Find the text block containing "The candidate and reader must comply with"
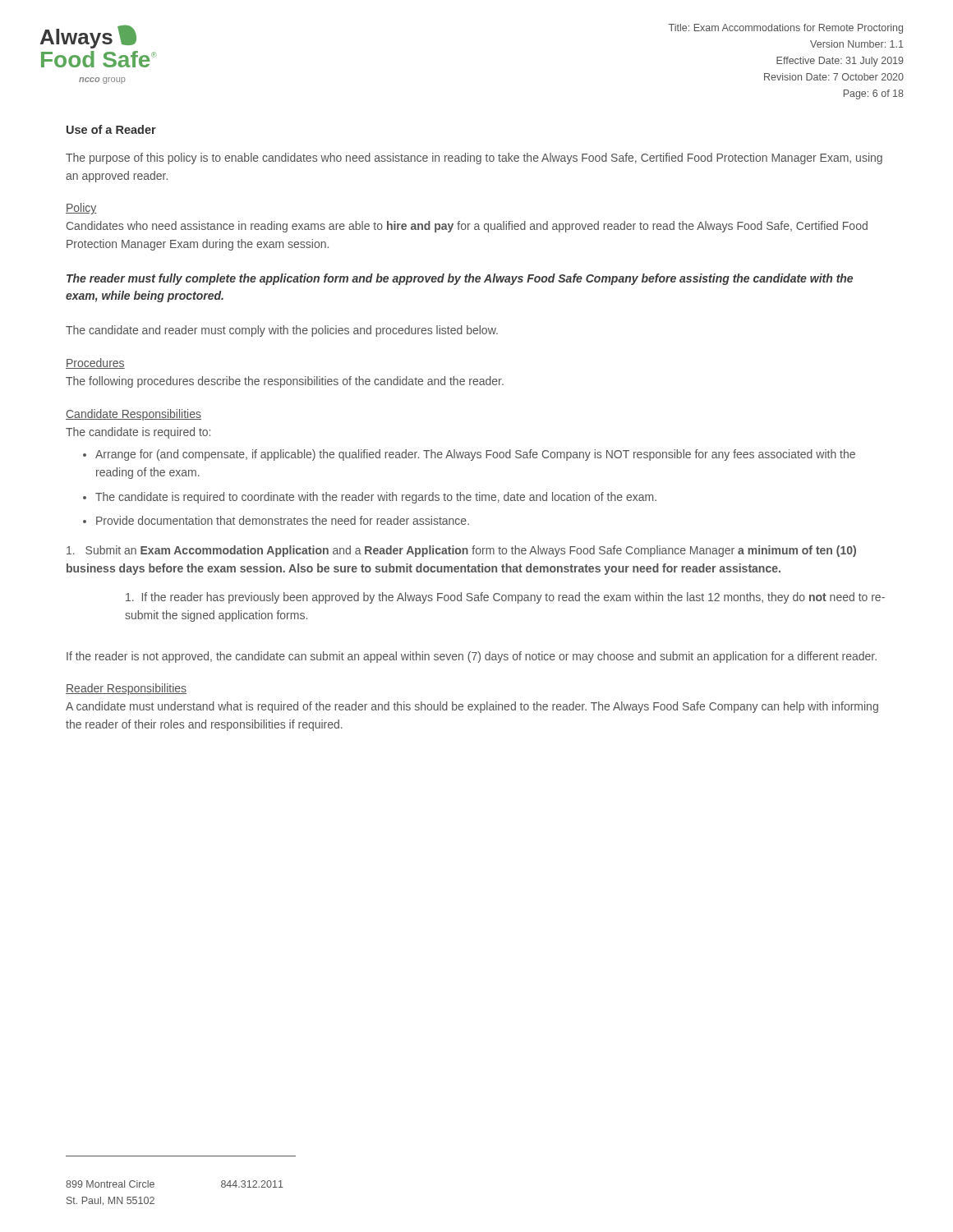The image size is (953, 1232). (x=282, y=330)
